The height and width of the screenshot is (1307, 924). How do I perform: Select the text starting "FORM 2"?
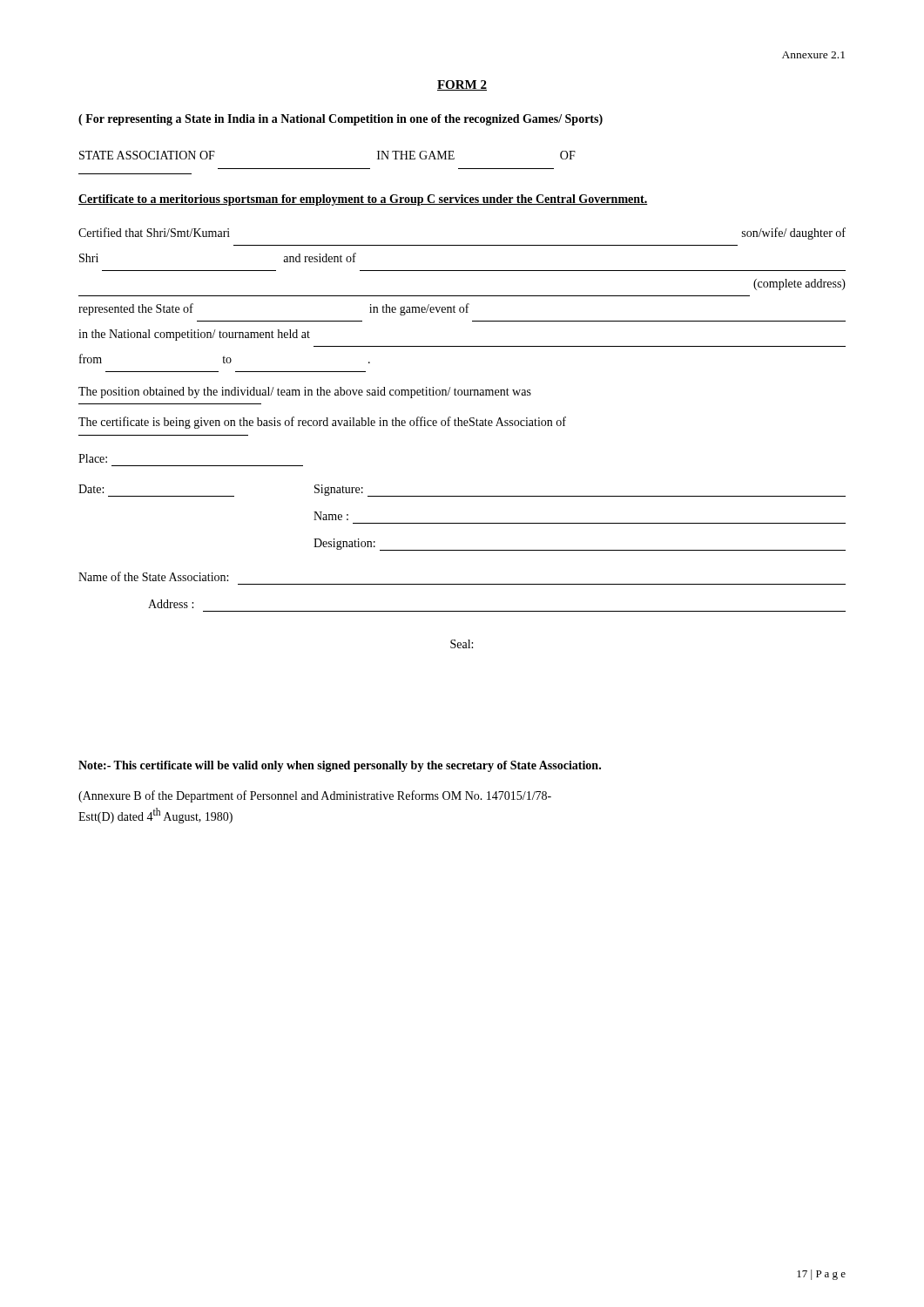click(x=462, y=84)
